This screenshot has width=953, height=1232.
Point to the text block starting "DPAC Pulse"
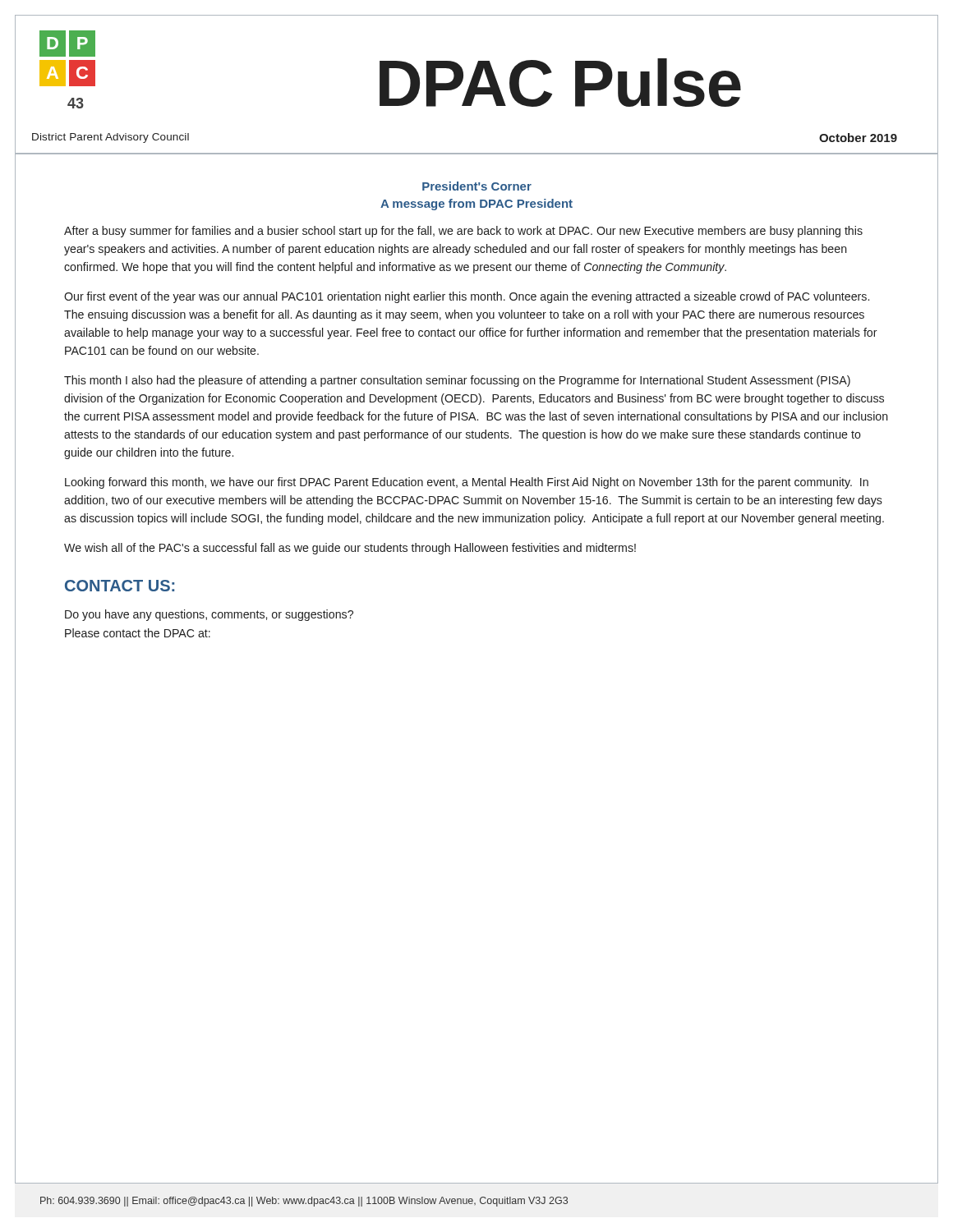[x=559, y=84]
